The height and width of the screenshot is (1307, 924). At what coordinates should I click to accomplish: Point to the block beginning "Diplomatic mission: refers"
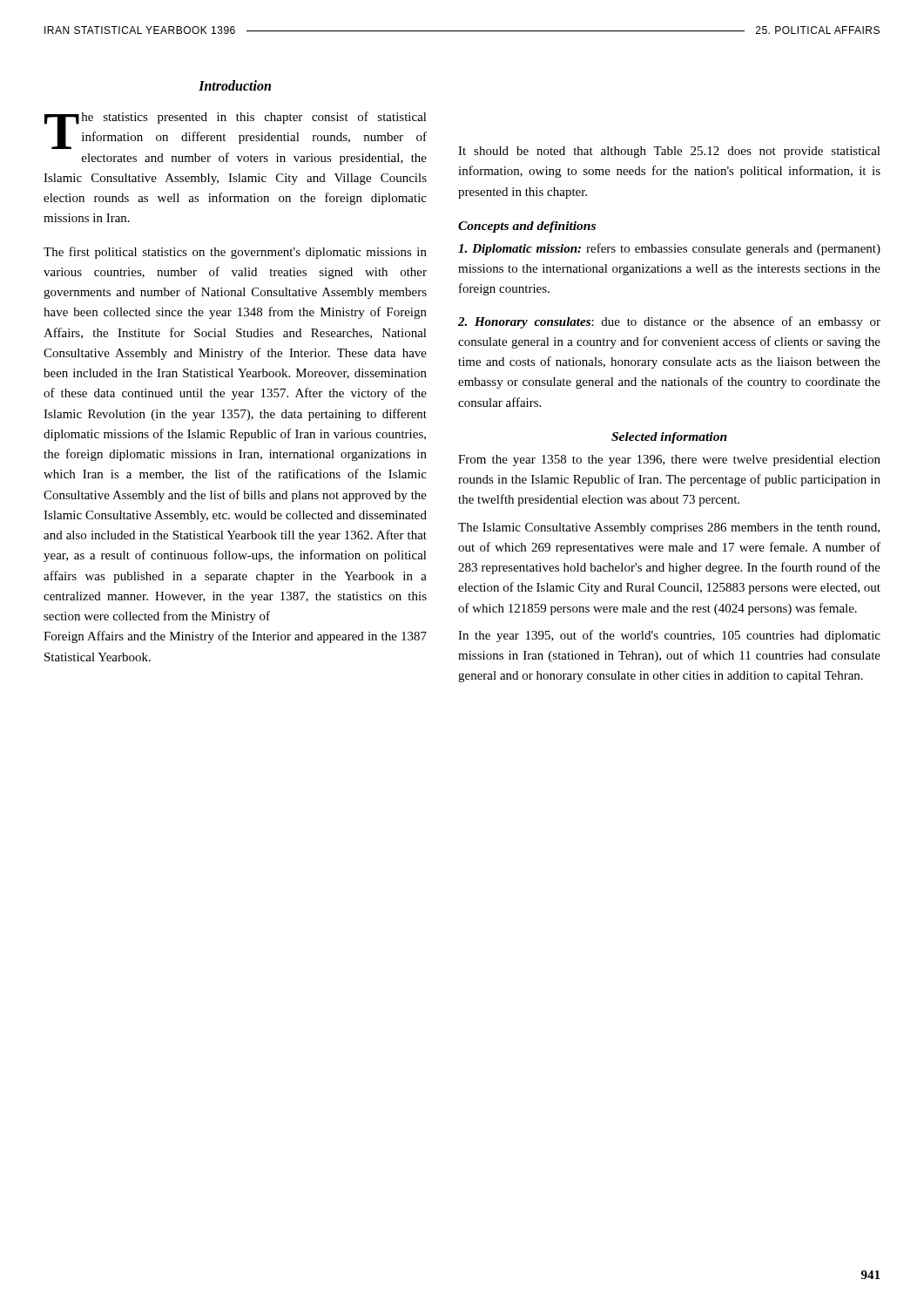coord(669,269)
